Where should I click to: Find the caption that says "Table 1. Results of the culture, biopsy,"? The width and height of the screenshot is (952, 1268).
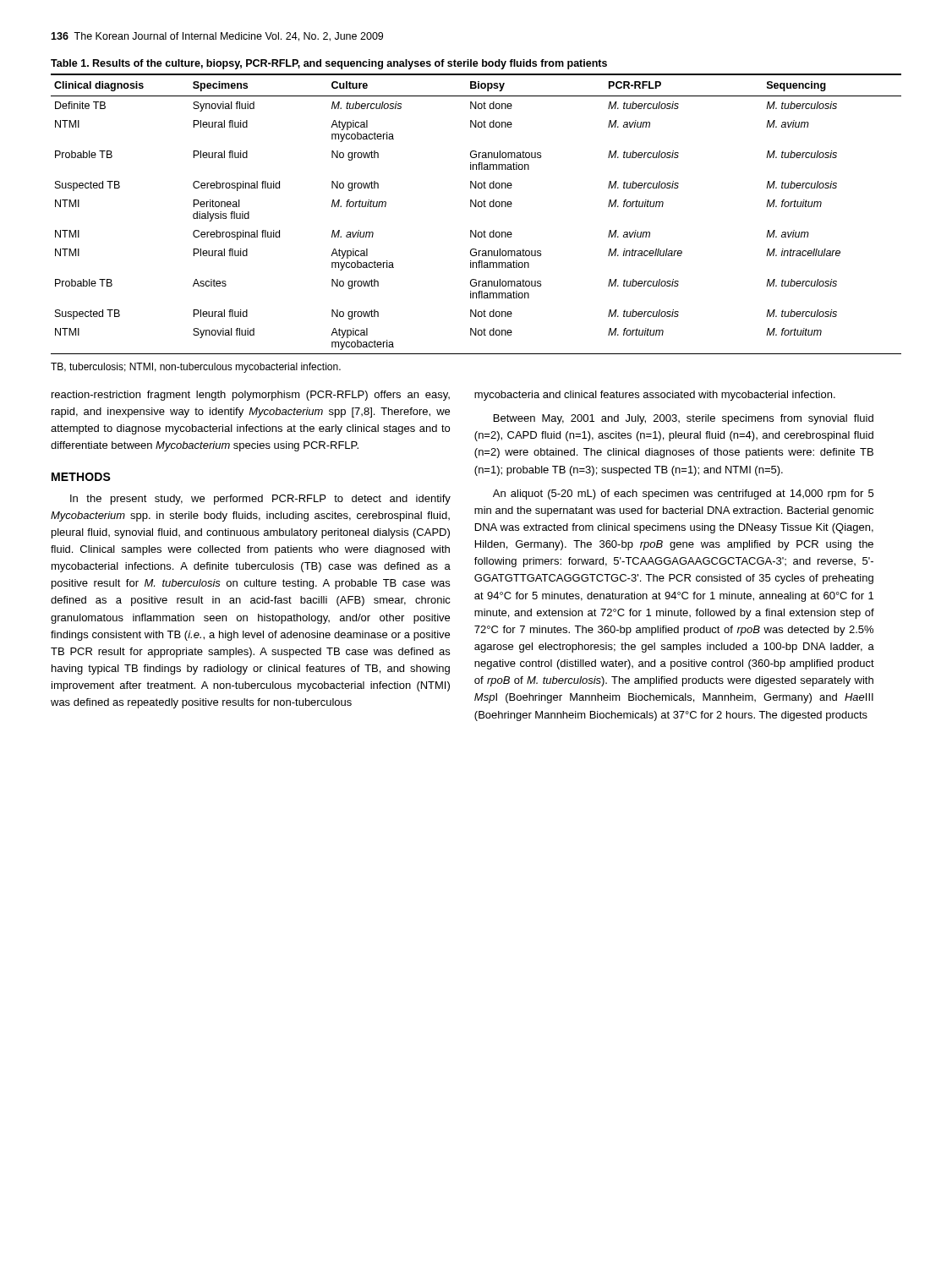tap(329, 63)
